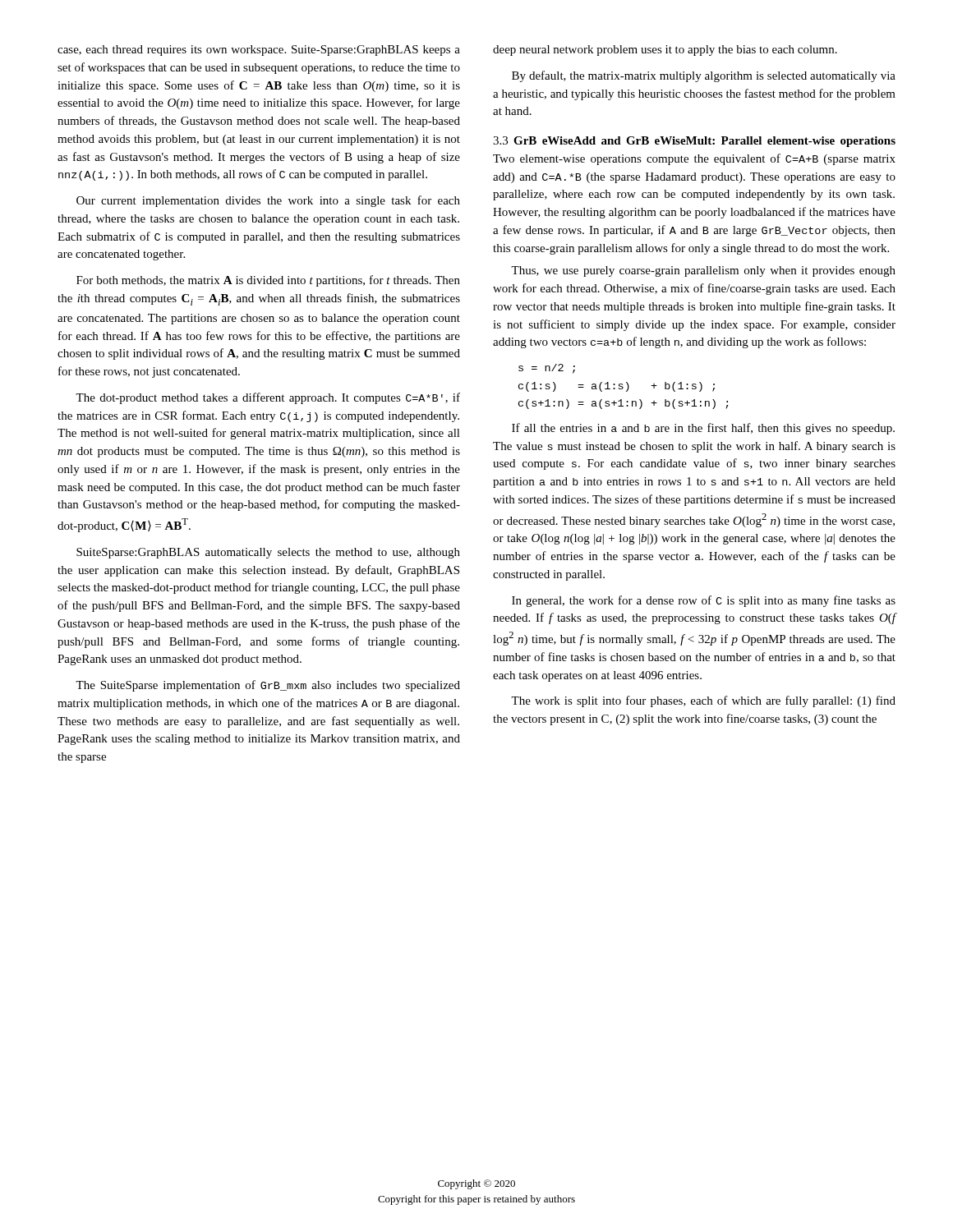
Task: Click the passage that begins "s = n/2 ; c(1:s)"
Action: [x=707, y=386]
